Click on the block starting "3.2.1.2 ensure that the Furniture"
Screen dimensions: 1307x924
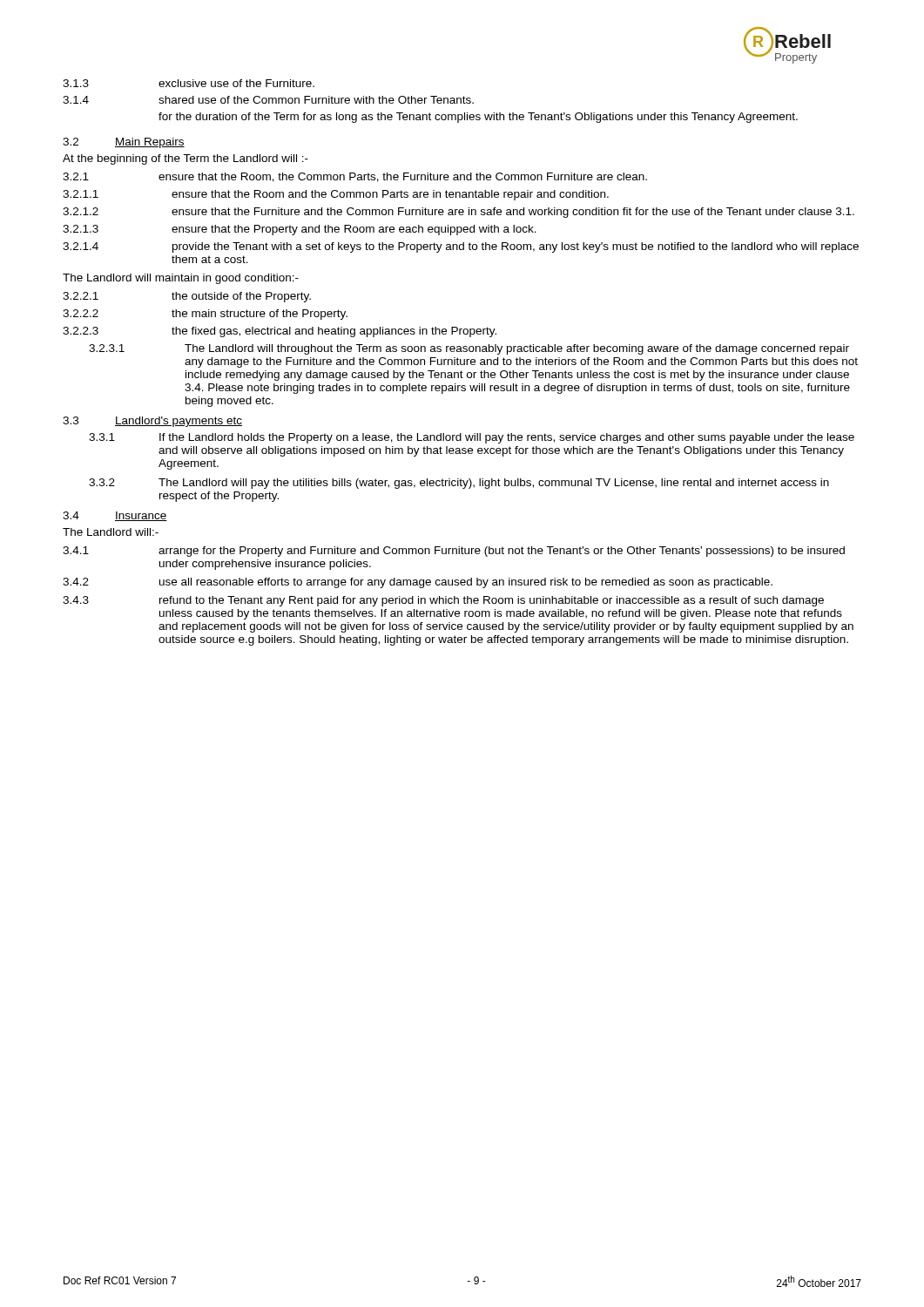click(462, 211)
